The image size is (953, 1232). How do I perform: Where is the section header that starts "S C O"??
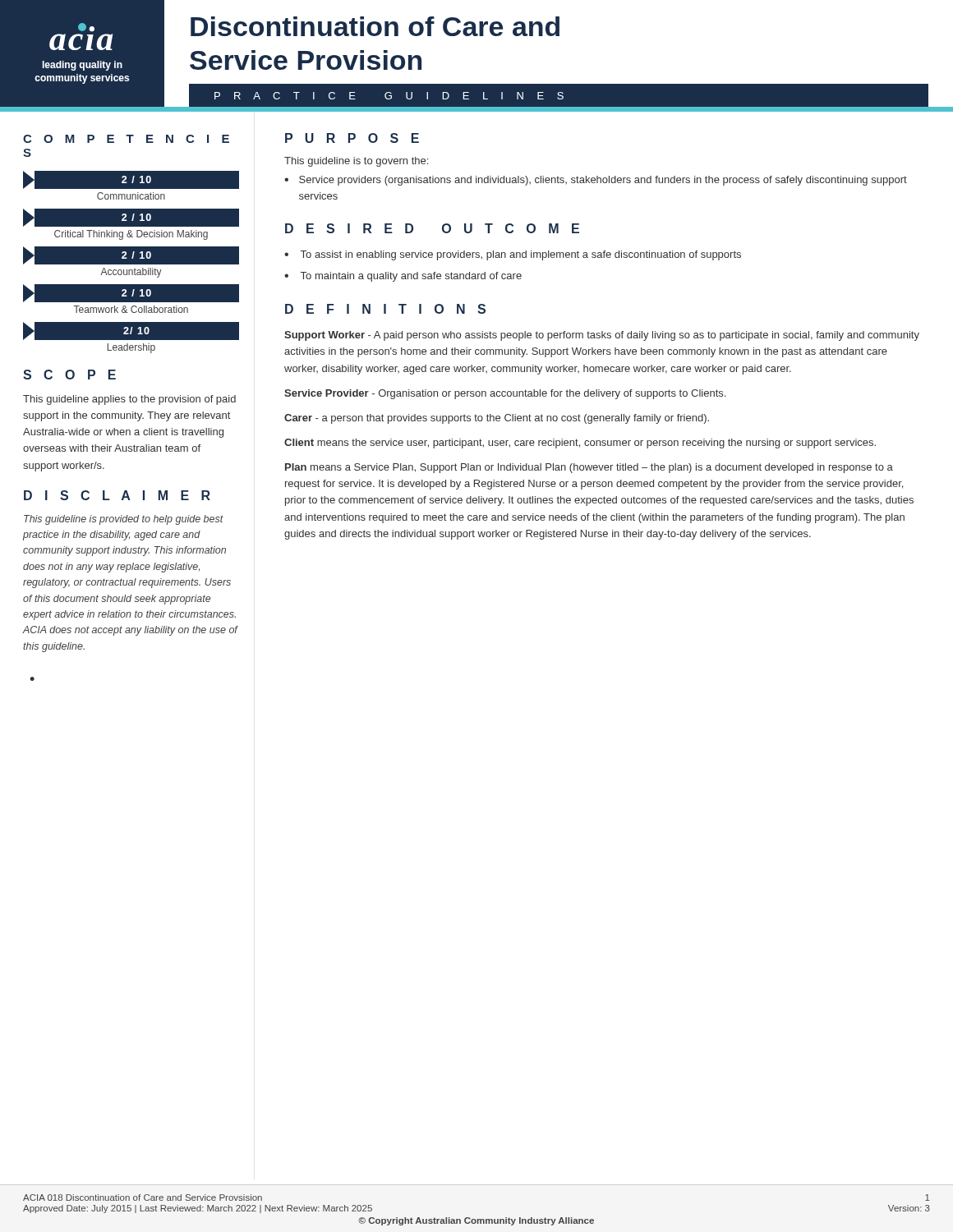pos(72,375)
